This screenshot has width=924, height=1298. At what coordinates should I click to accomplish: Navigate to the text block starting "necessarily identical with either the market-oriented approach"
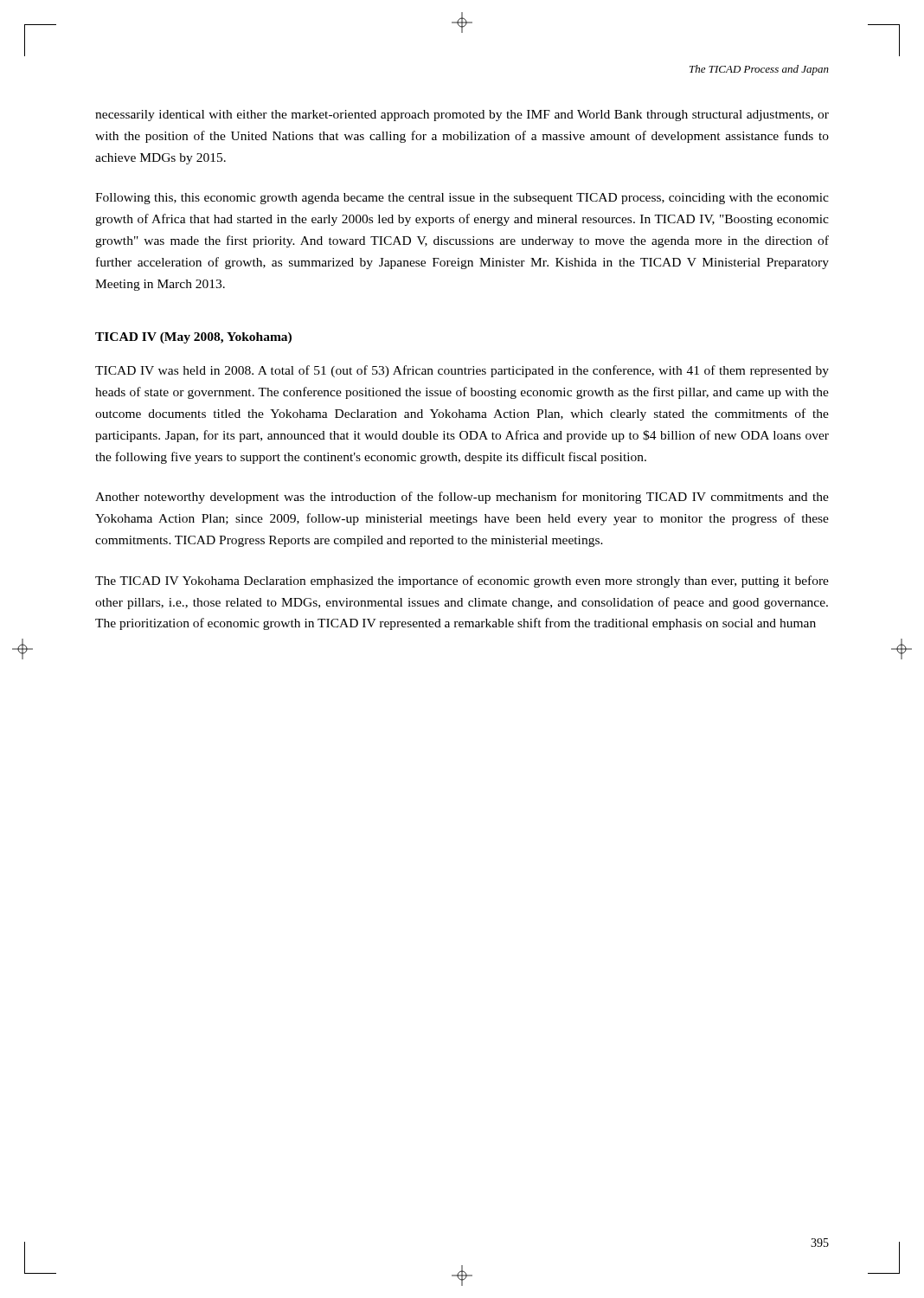(x=462, y=135)
